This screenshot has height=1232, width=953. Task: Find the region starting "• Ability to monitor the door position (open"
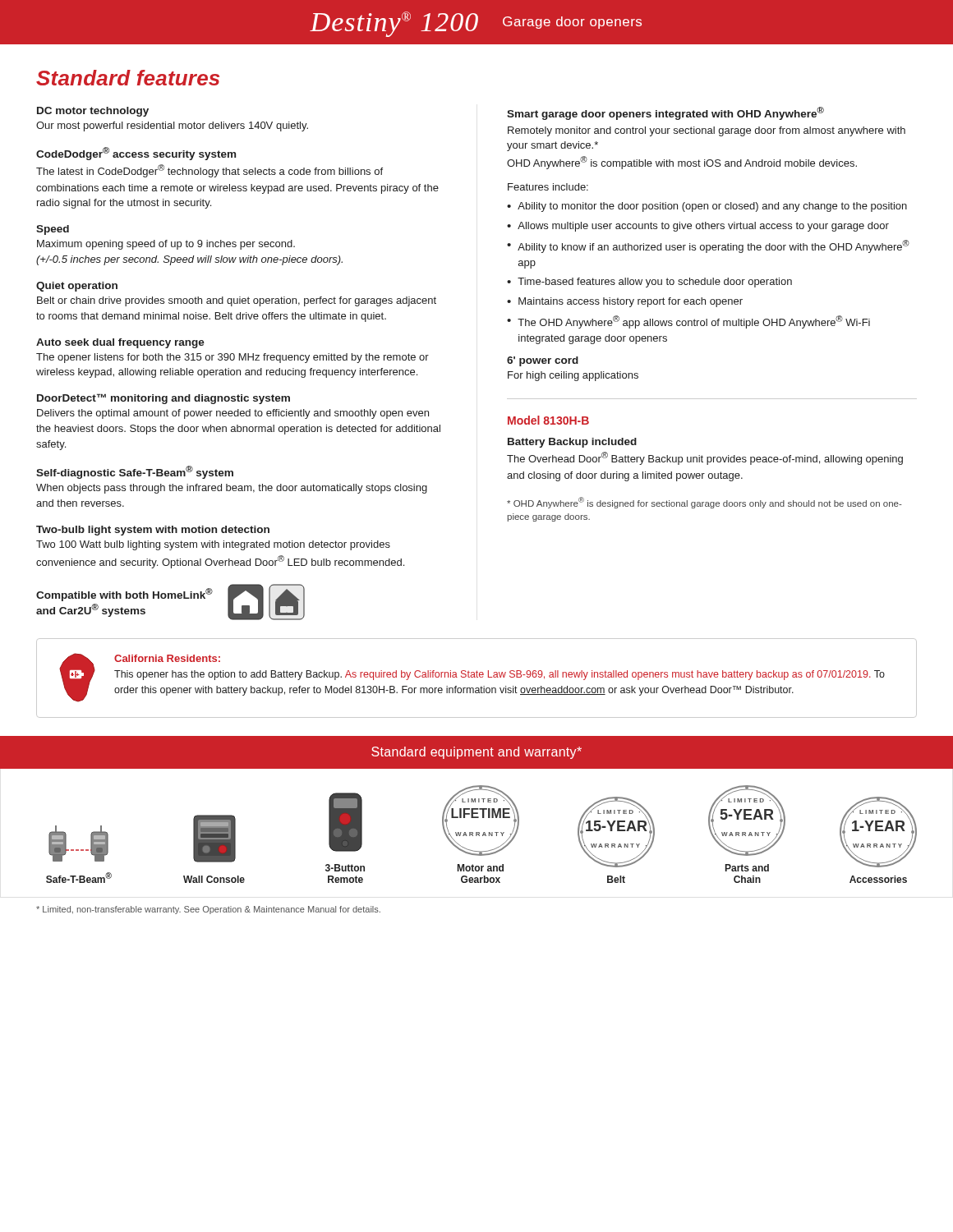(707, 207)
